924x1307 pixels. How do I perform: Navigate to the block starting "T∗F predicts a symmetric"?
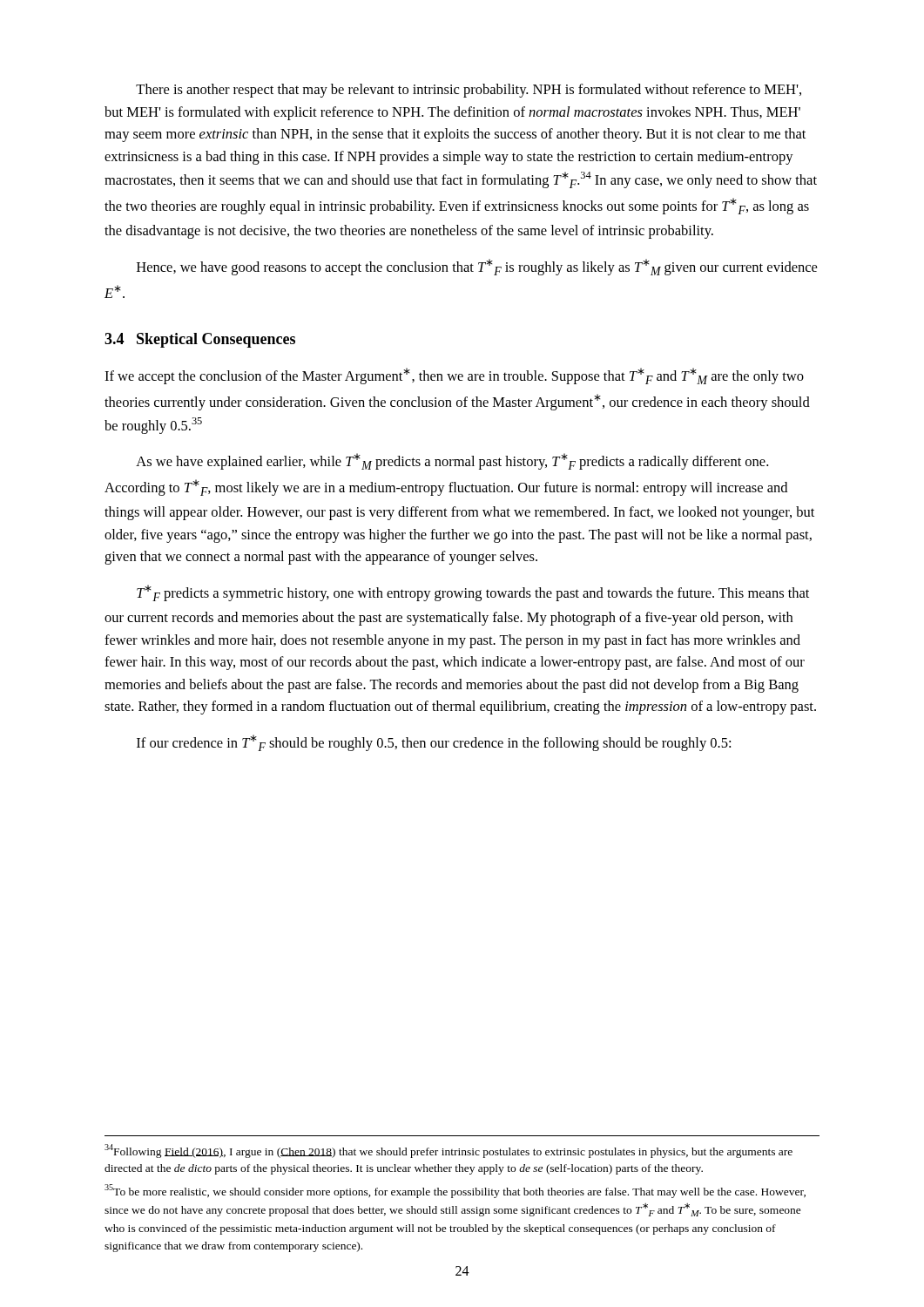click(461, 648)
